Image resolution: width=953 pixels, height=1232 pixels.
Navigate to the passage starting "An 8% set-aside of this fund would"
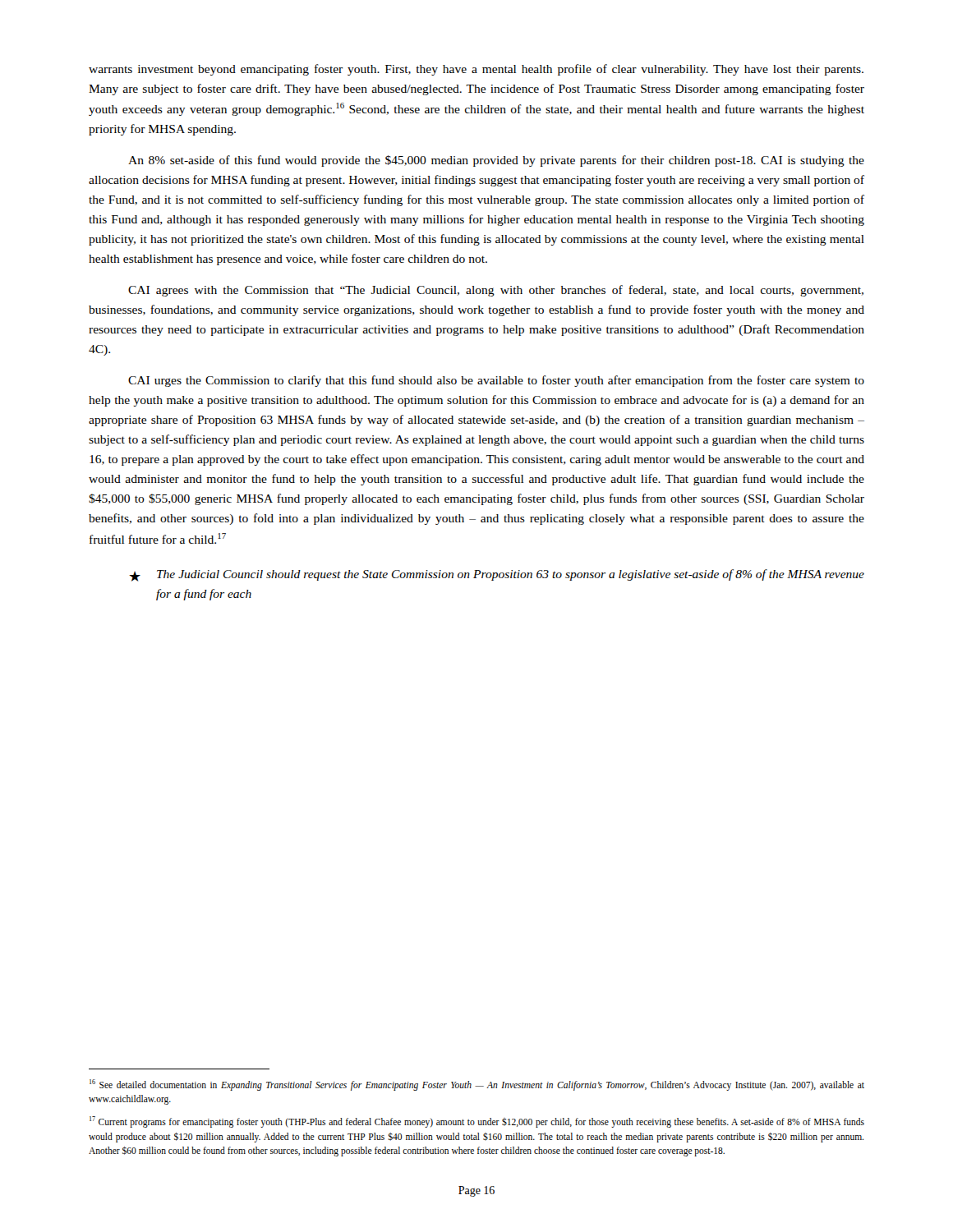(x=476, y=209)
